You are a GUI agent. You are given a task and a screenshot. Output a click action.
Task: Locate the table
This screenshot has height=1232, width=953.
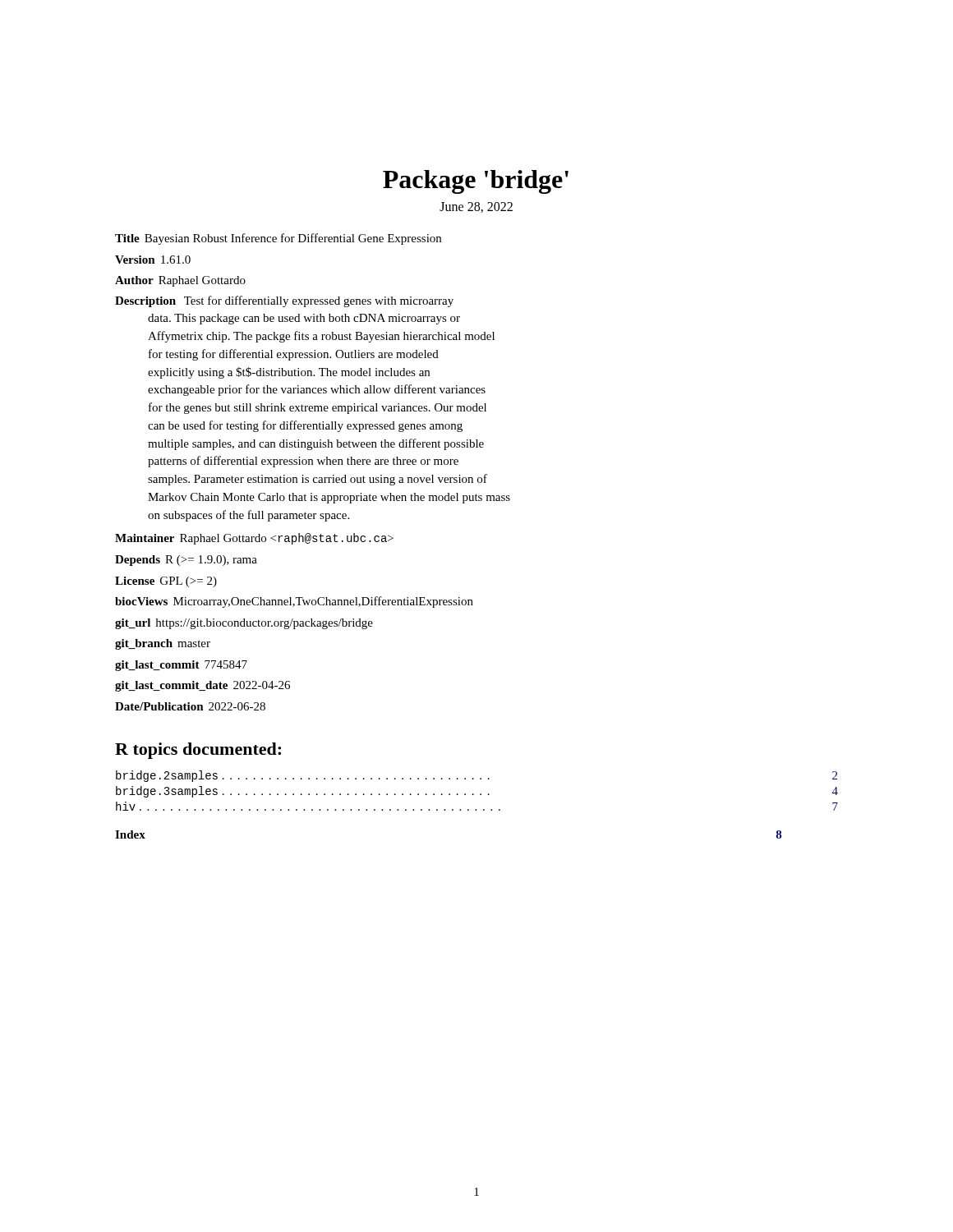click(x=476, y=792)
